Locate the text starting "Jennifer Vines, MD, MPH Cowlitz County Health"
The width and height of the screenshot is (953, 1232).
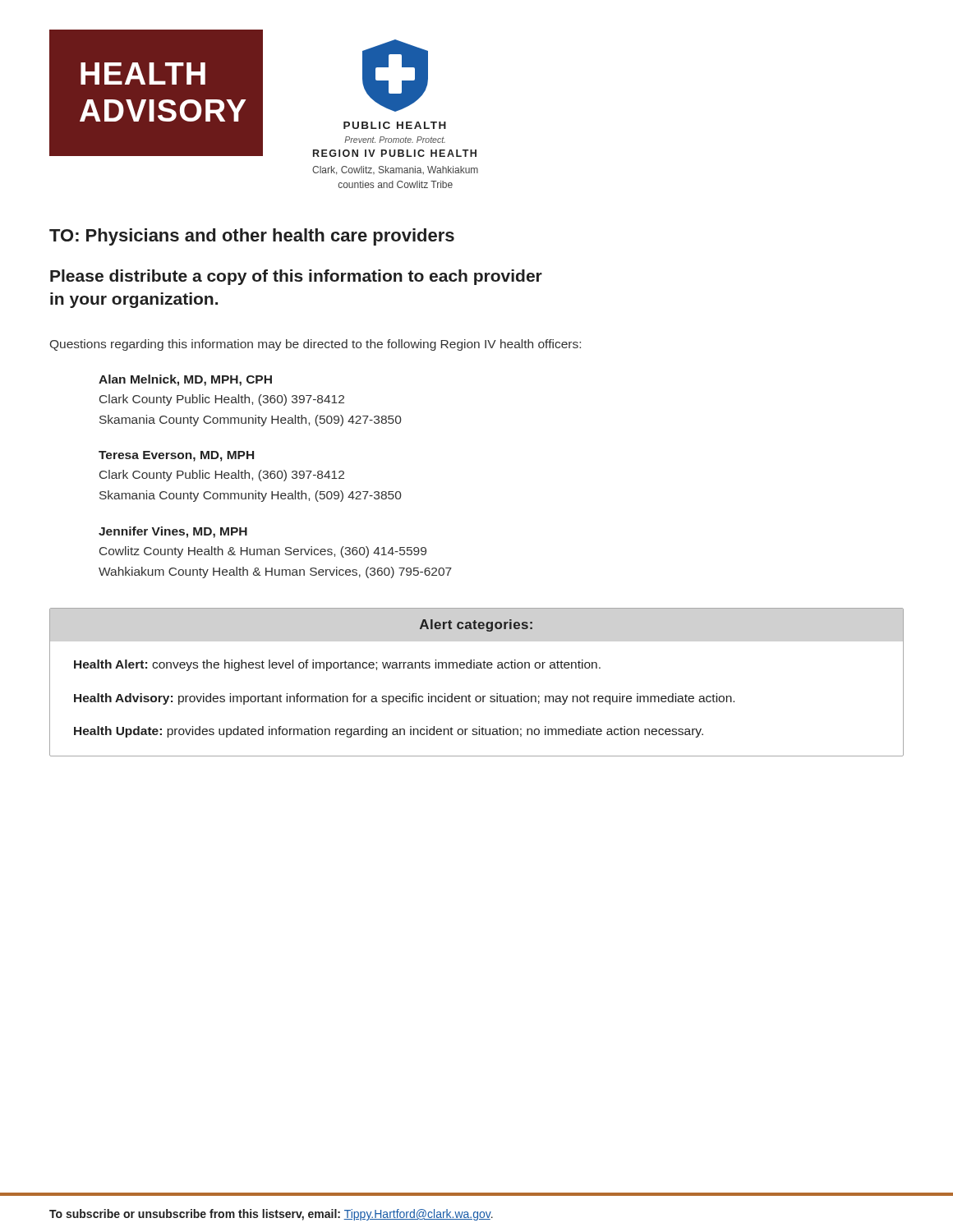point(173,532)
